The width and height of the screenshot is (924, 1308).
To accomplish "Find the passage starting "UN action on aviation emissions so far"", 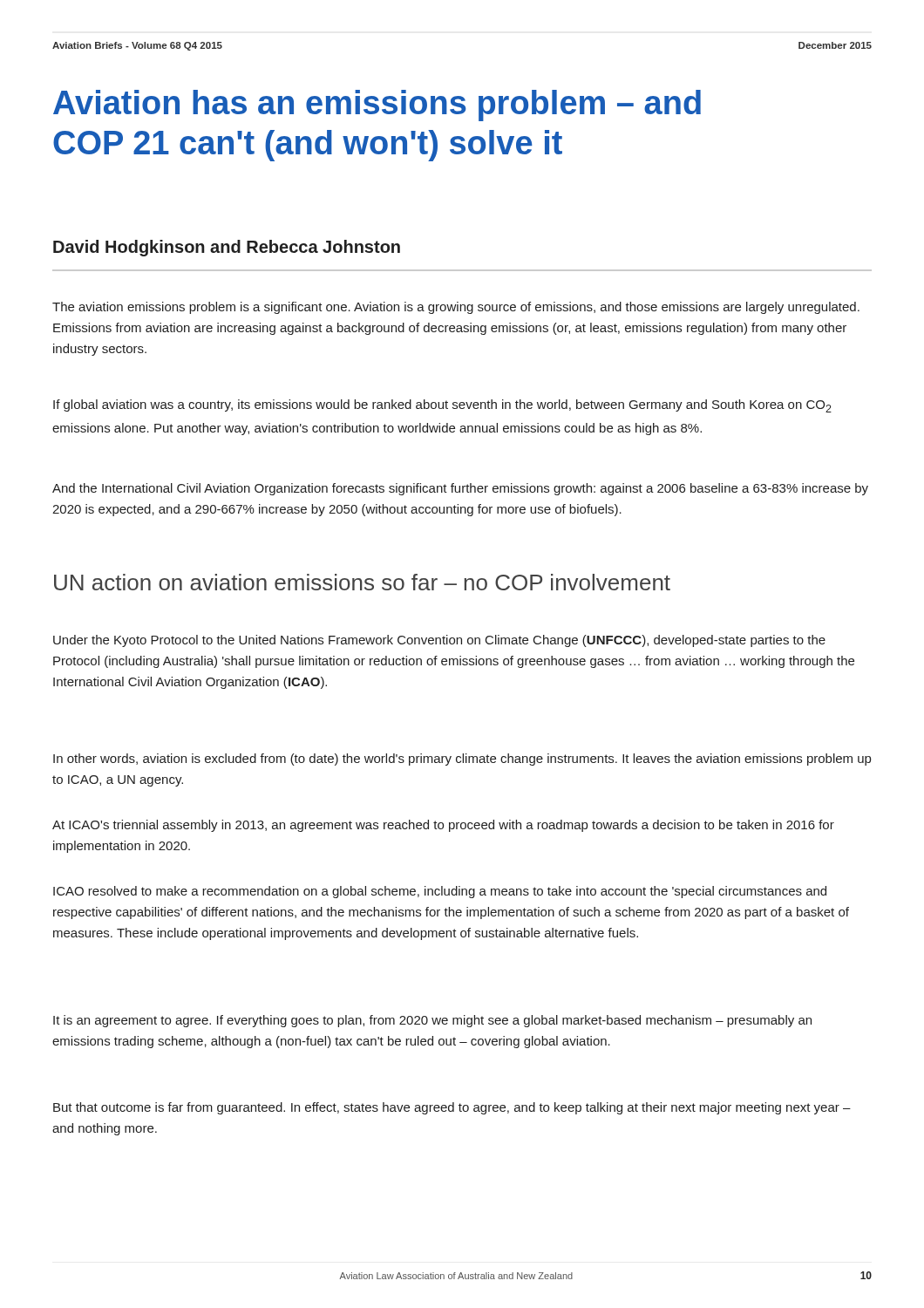I will point(361,582).
